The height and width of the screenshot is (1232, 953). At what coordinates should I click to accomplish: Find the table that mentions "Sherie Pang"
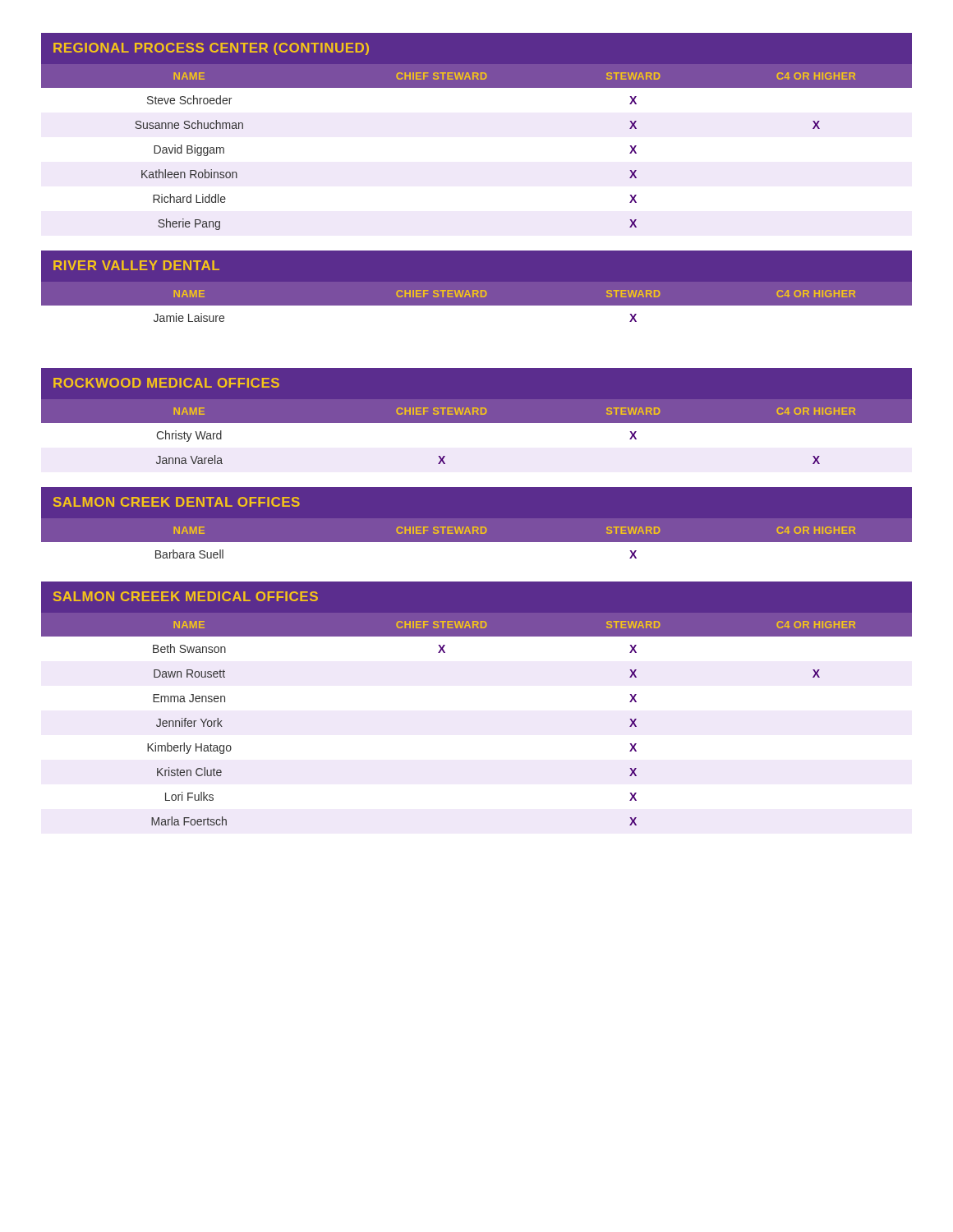476,150
